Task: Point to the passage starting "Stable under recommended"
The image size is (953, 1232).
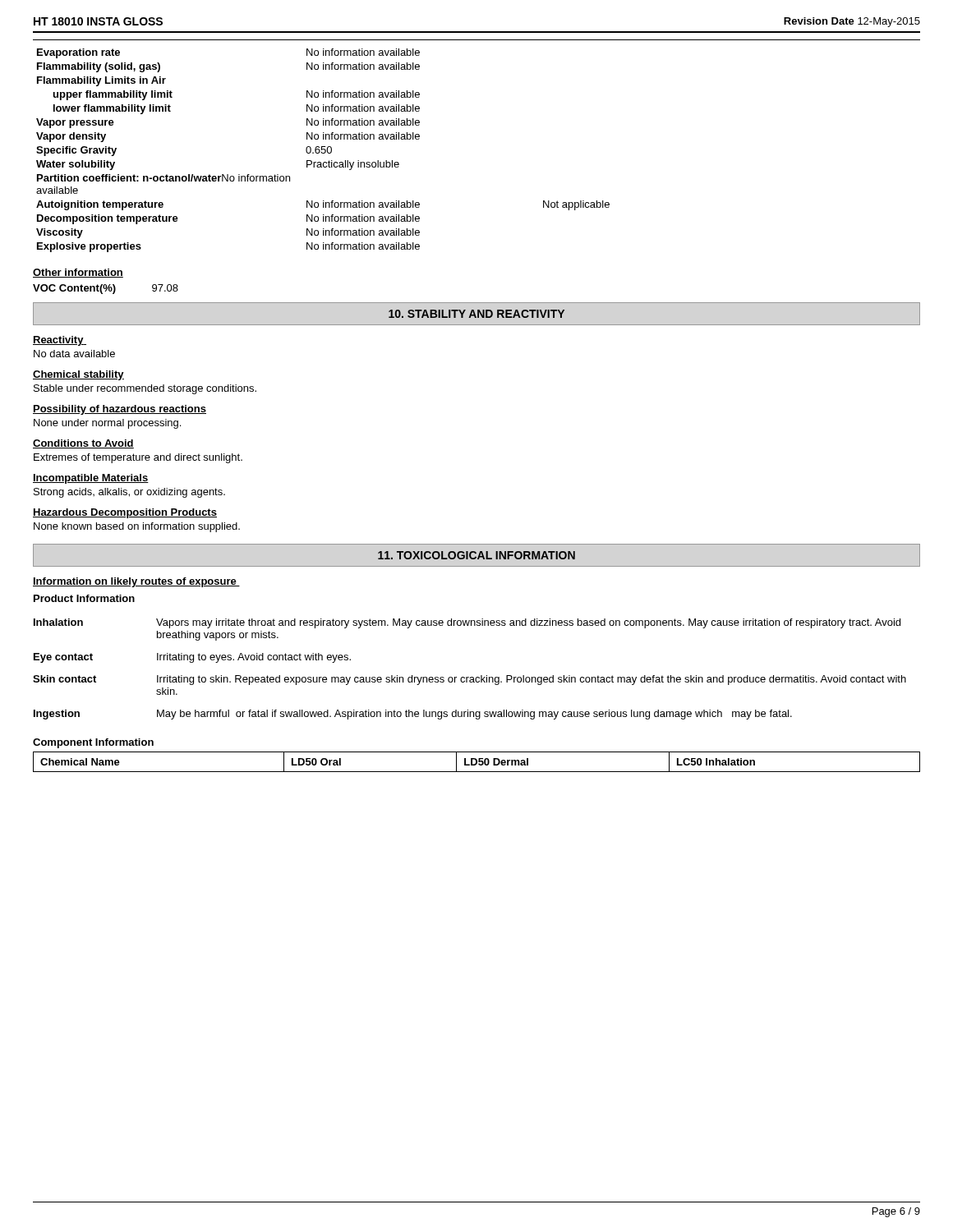Action: coord(145,388)
